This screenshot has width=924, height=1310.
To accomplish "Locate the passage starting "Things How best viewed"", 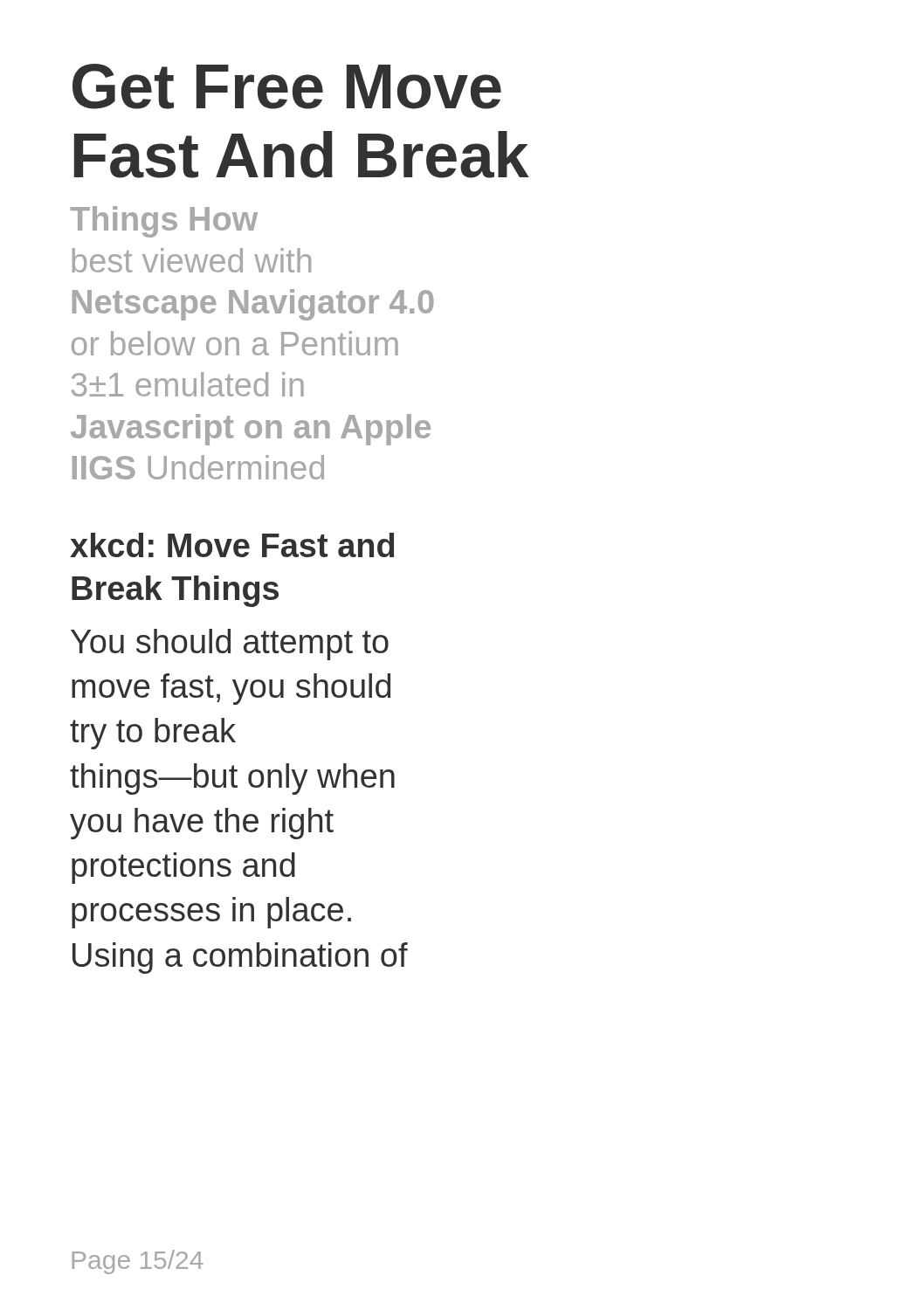I will click(164, 222).
